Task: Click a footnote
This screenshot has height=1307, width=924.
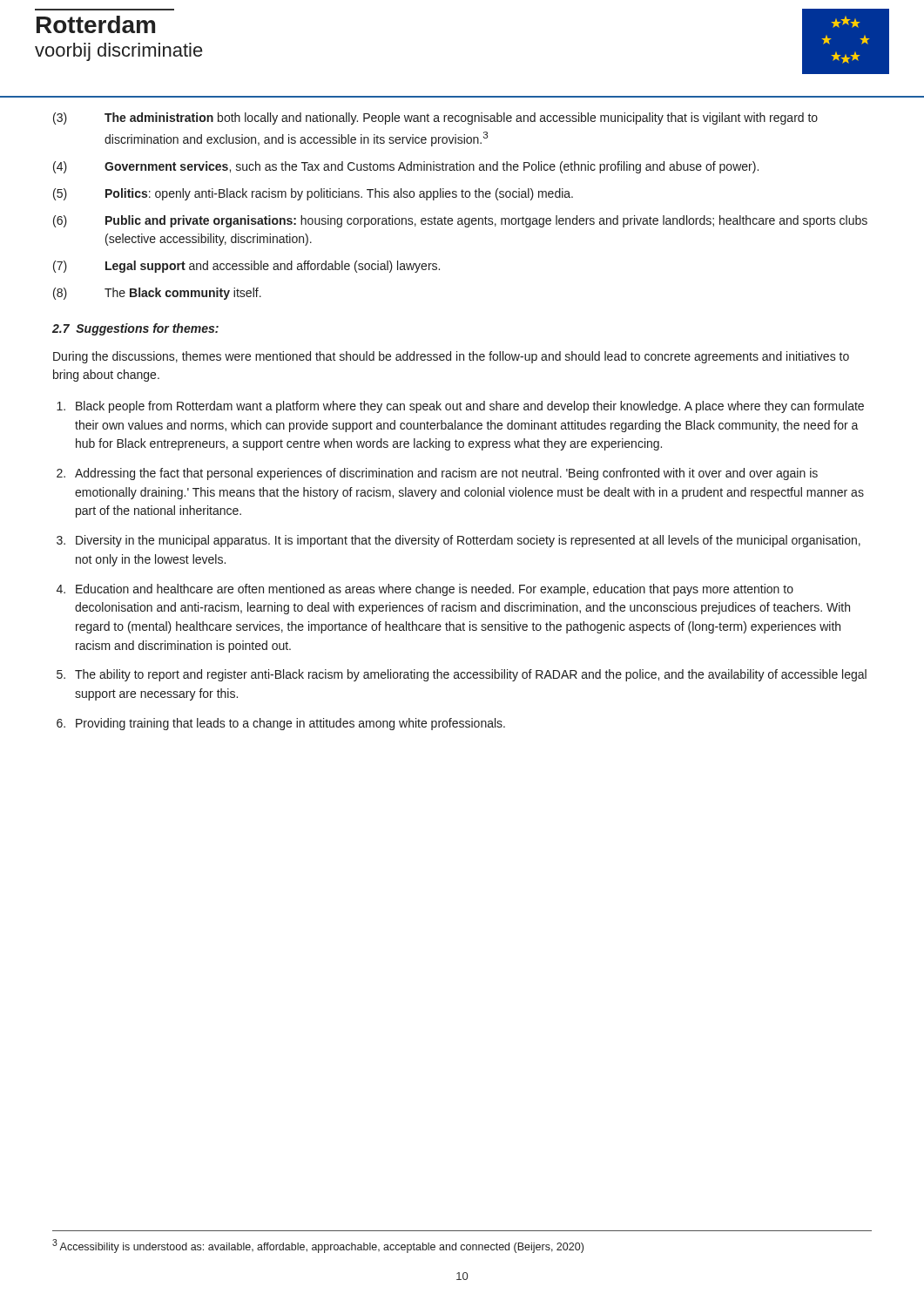Action: (x=318, y=1245)
